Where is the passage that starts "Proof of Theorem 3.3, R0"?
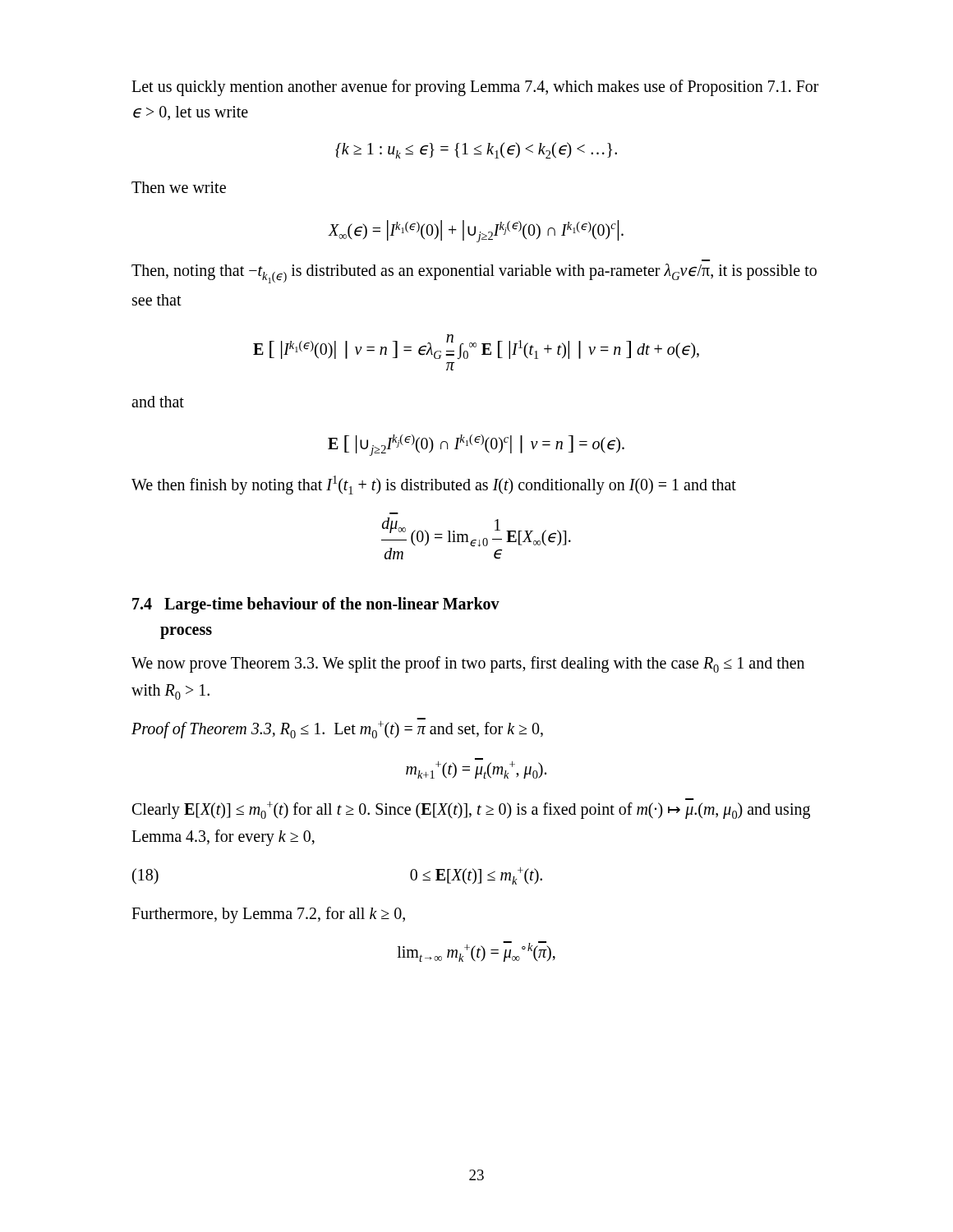 [338, 729]
